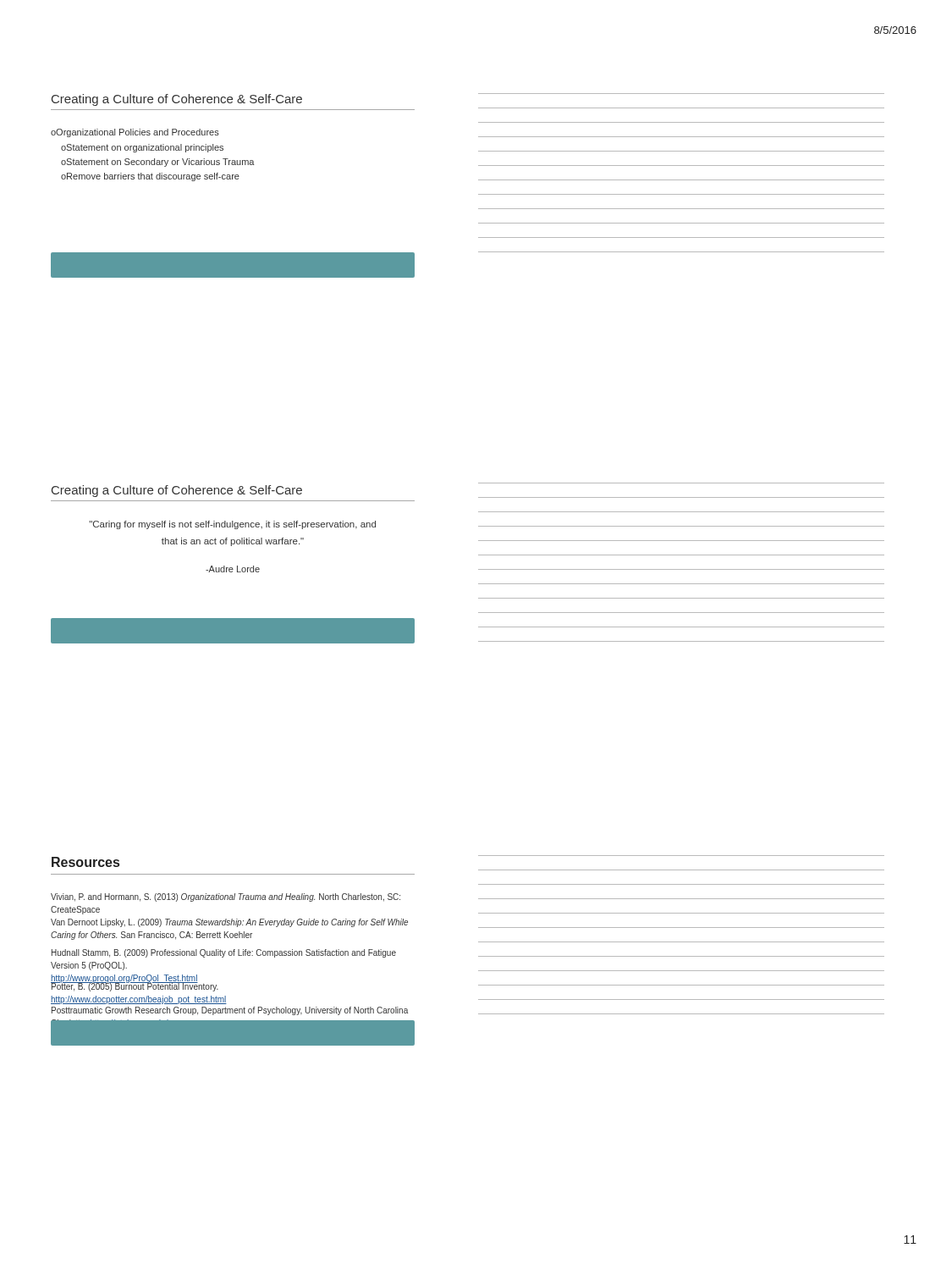Viewport: 952px width, 1270px height.
Task: Find the passage starting "oStatement on organizational principles"
Action: coord(142,147)
